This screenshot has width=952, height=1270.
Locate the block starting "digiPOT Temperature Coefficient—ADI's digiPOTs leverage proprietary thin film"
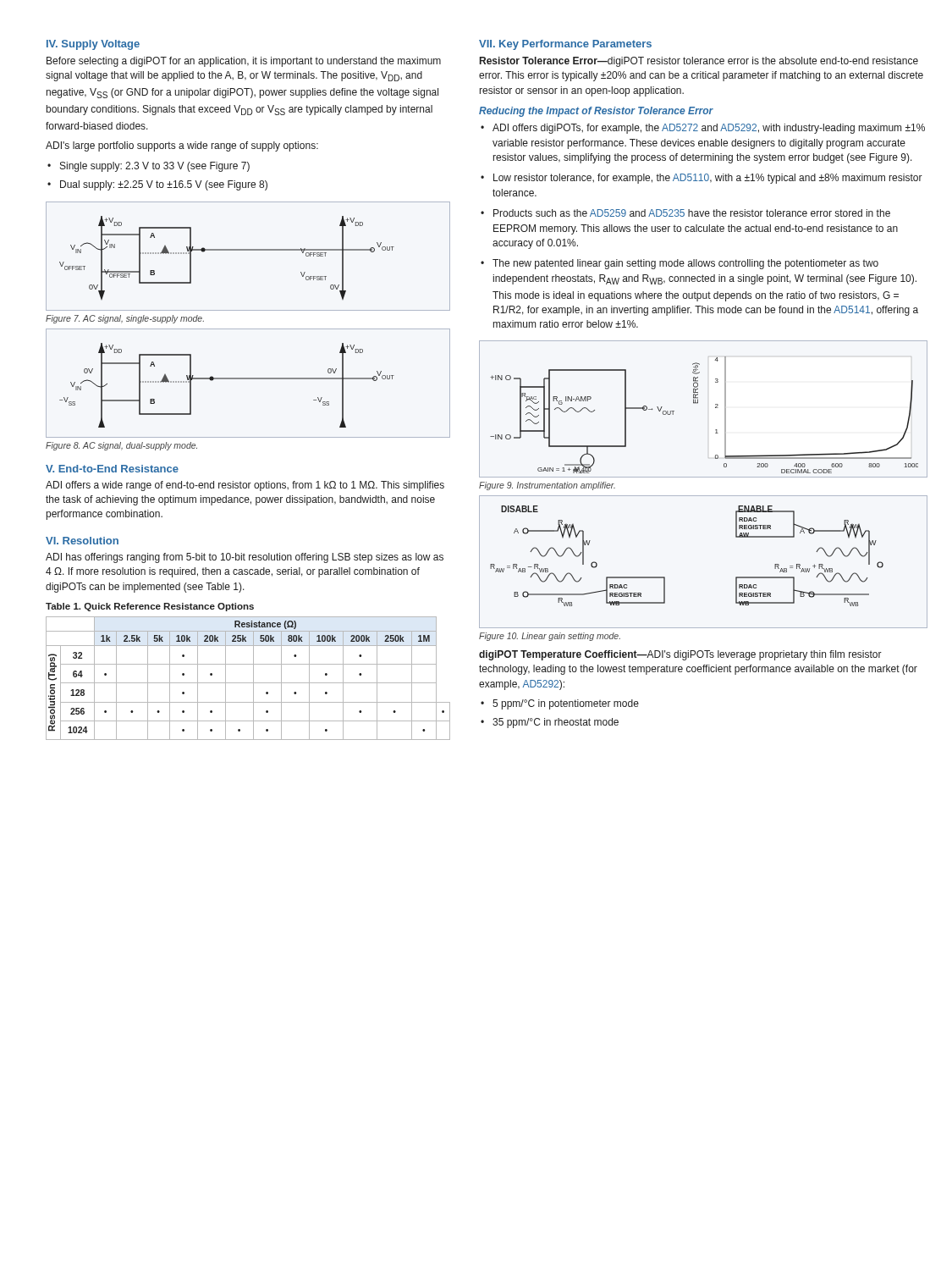[698, 669]
